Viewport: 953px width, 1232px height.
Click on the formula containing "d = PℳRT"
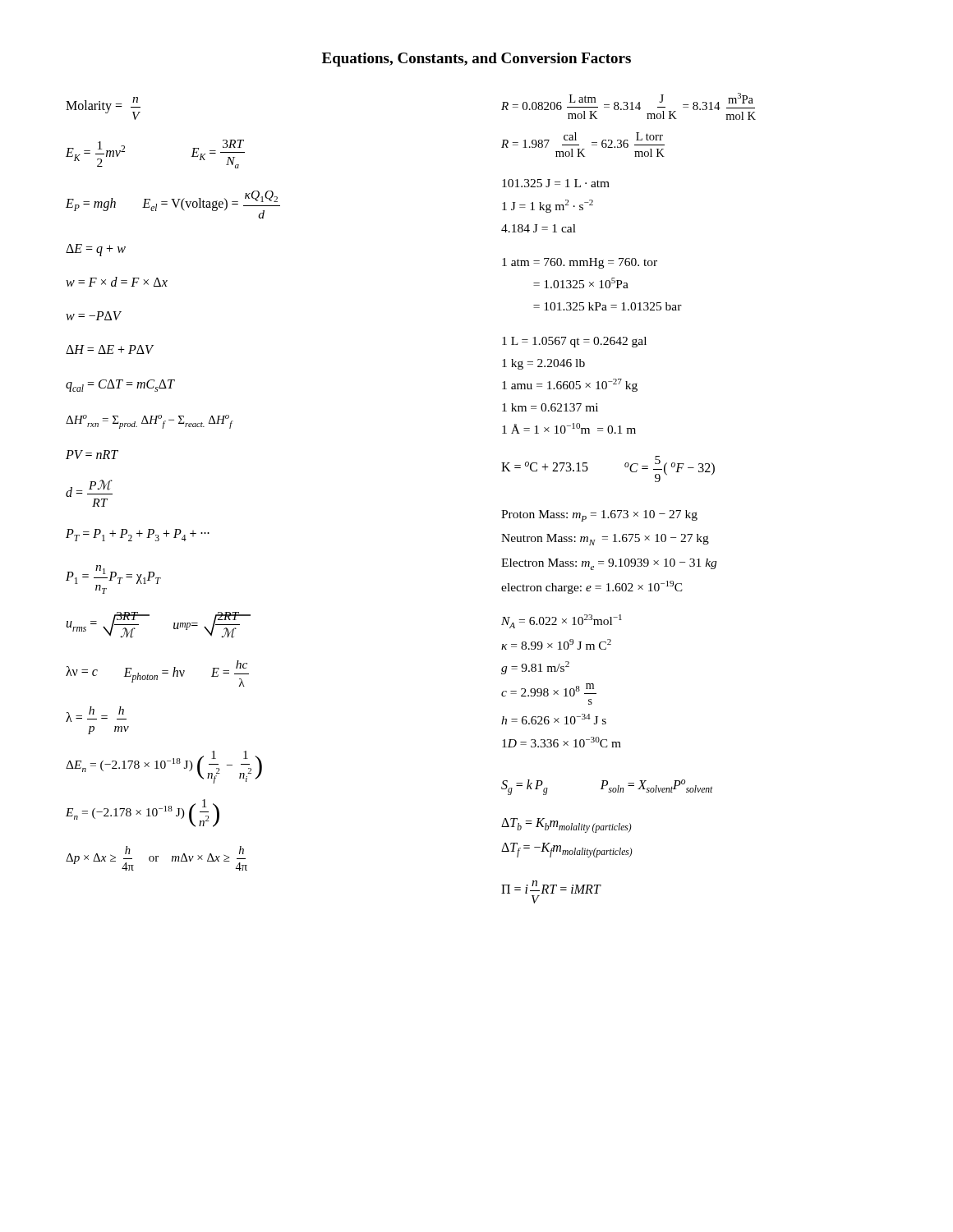[89, 494]
